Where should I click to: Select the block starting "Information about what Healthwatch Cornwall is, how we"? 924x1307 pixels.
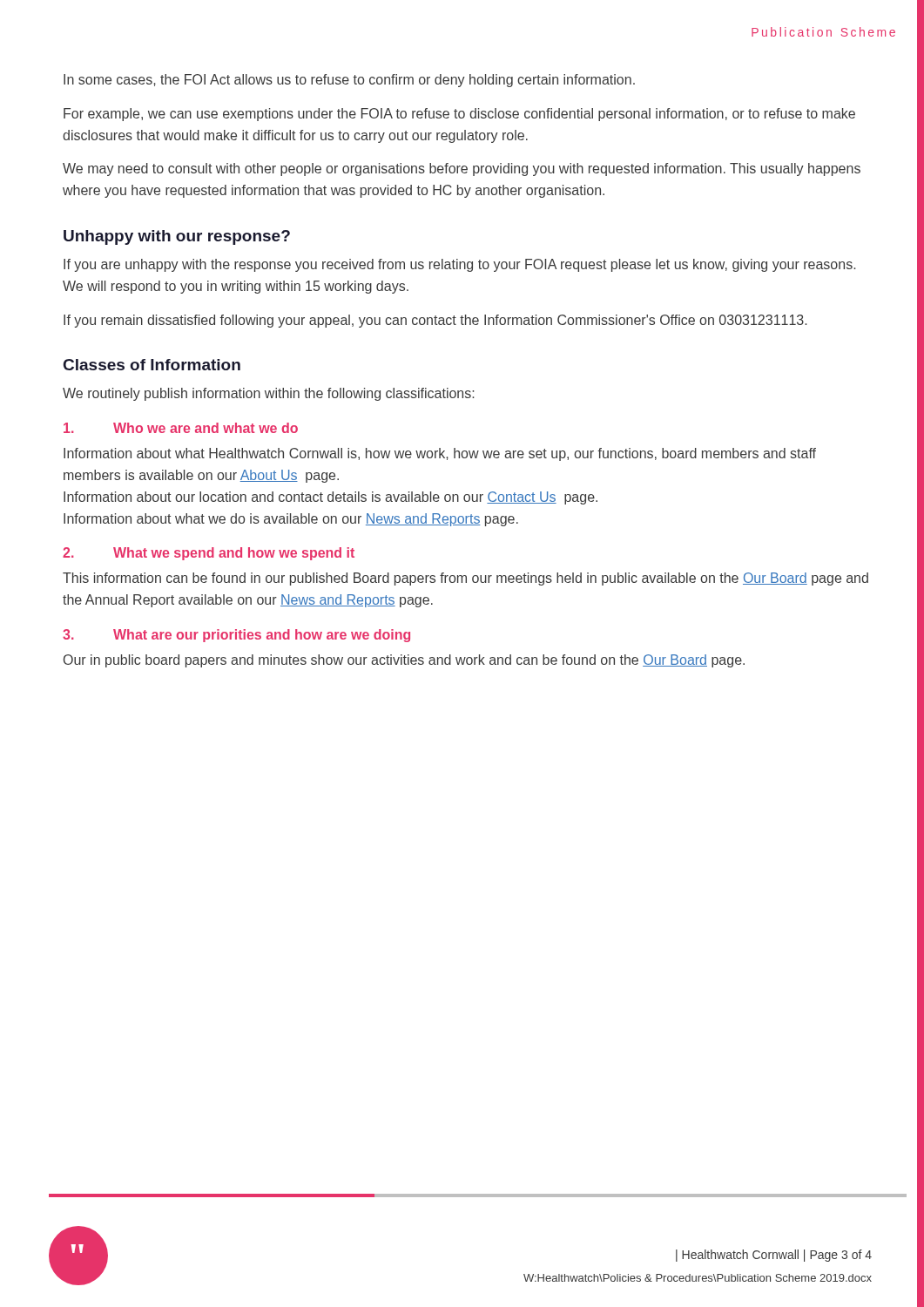[439, 486]
